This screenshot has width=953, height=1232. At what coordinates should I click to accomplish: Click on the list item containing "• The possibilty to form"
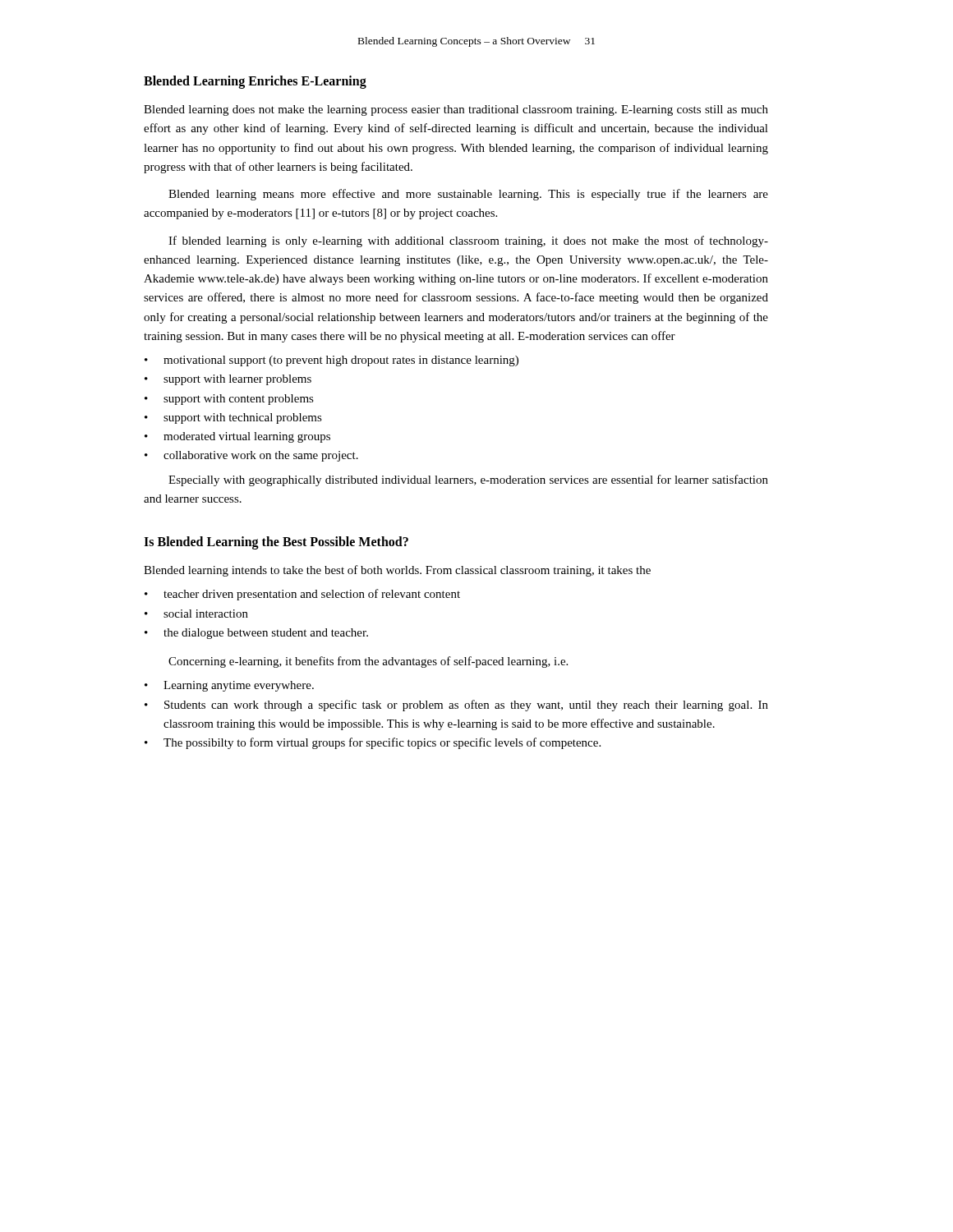373,743
